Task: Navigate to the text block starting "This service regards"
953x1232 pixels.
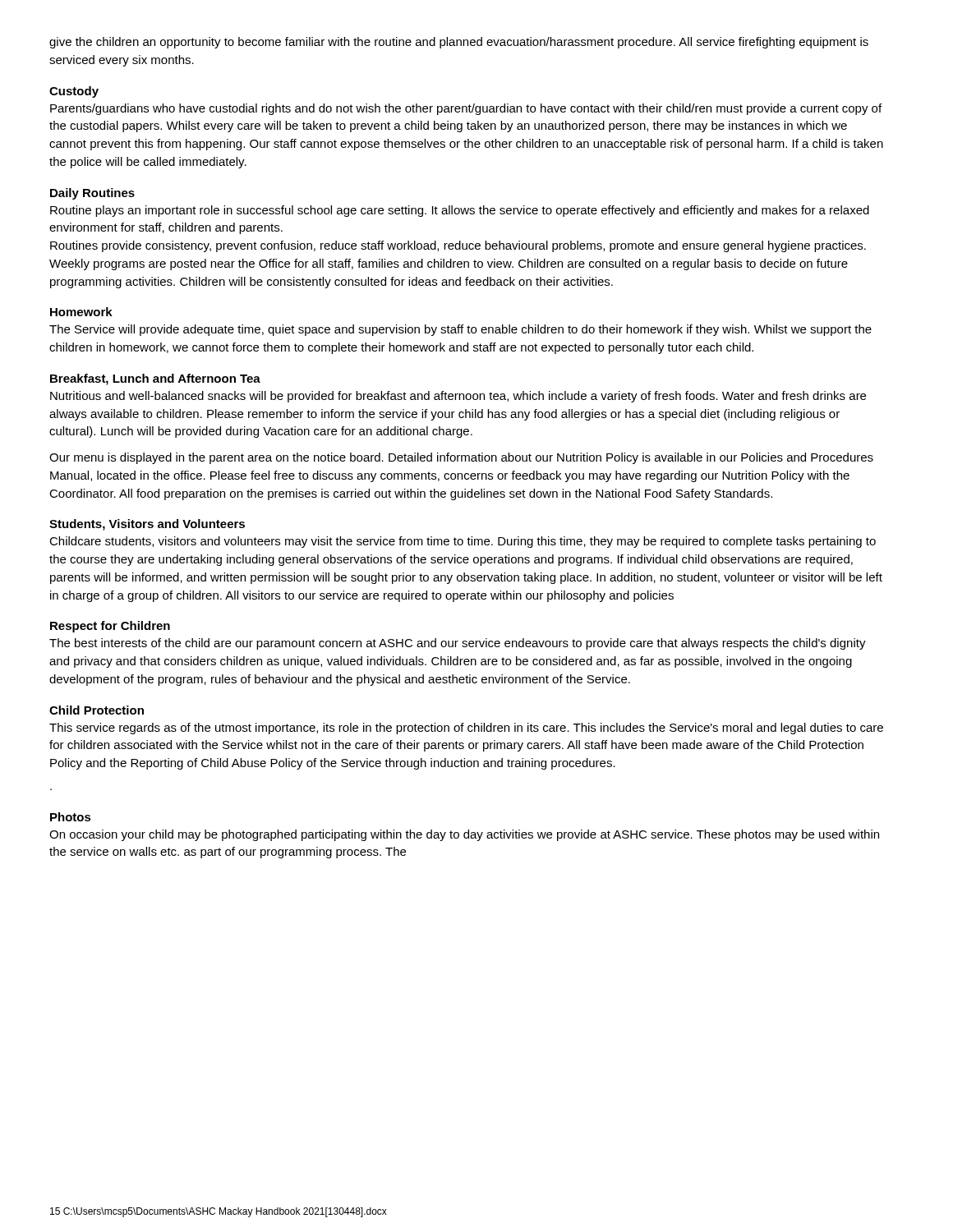Action: 466,745
